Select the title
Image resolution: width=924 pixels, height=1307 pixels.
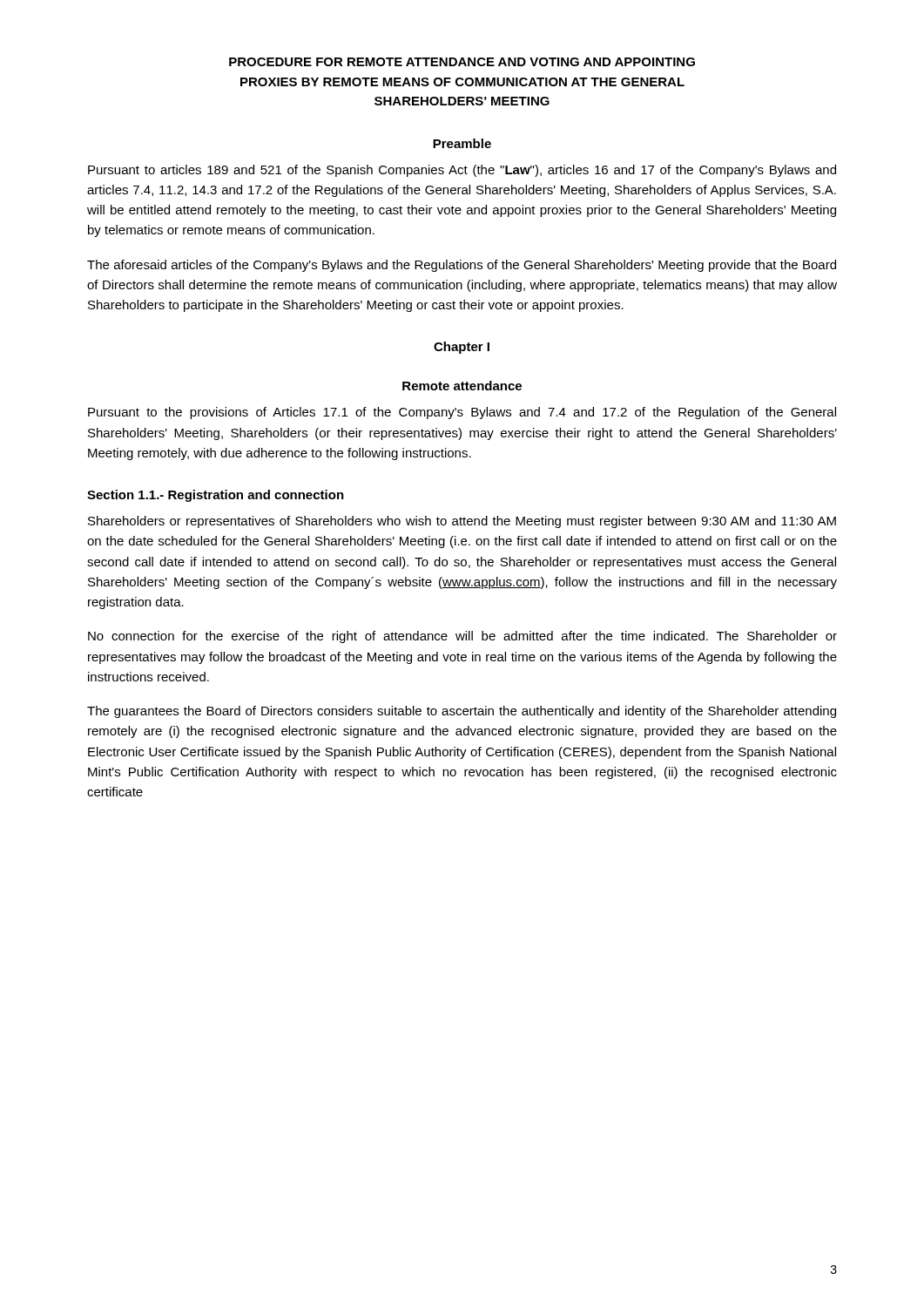point(462,81)
